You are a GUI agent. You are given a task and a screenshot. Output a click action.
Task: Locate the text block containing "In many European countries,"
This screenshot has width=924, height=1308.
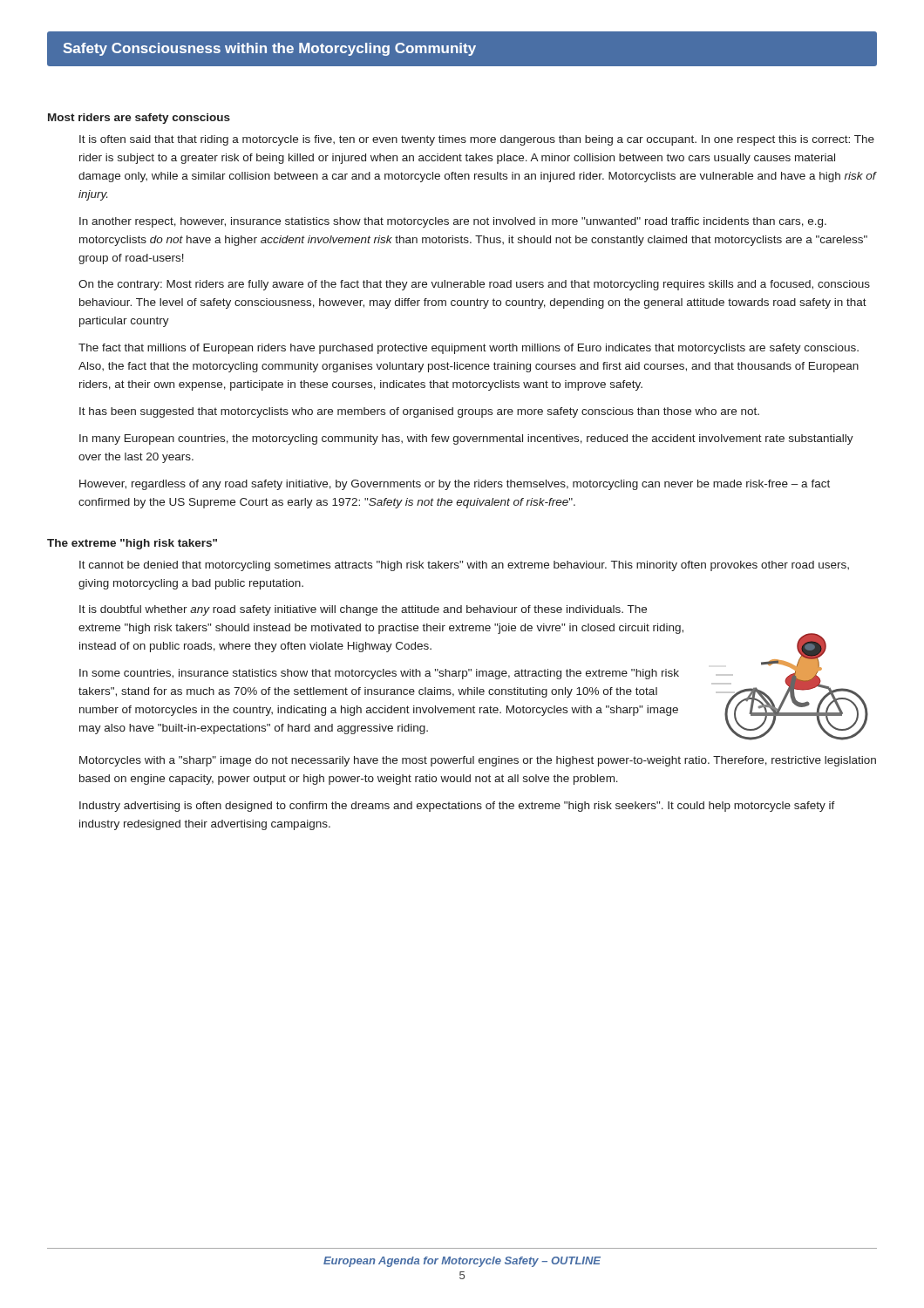466,447
